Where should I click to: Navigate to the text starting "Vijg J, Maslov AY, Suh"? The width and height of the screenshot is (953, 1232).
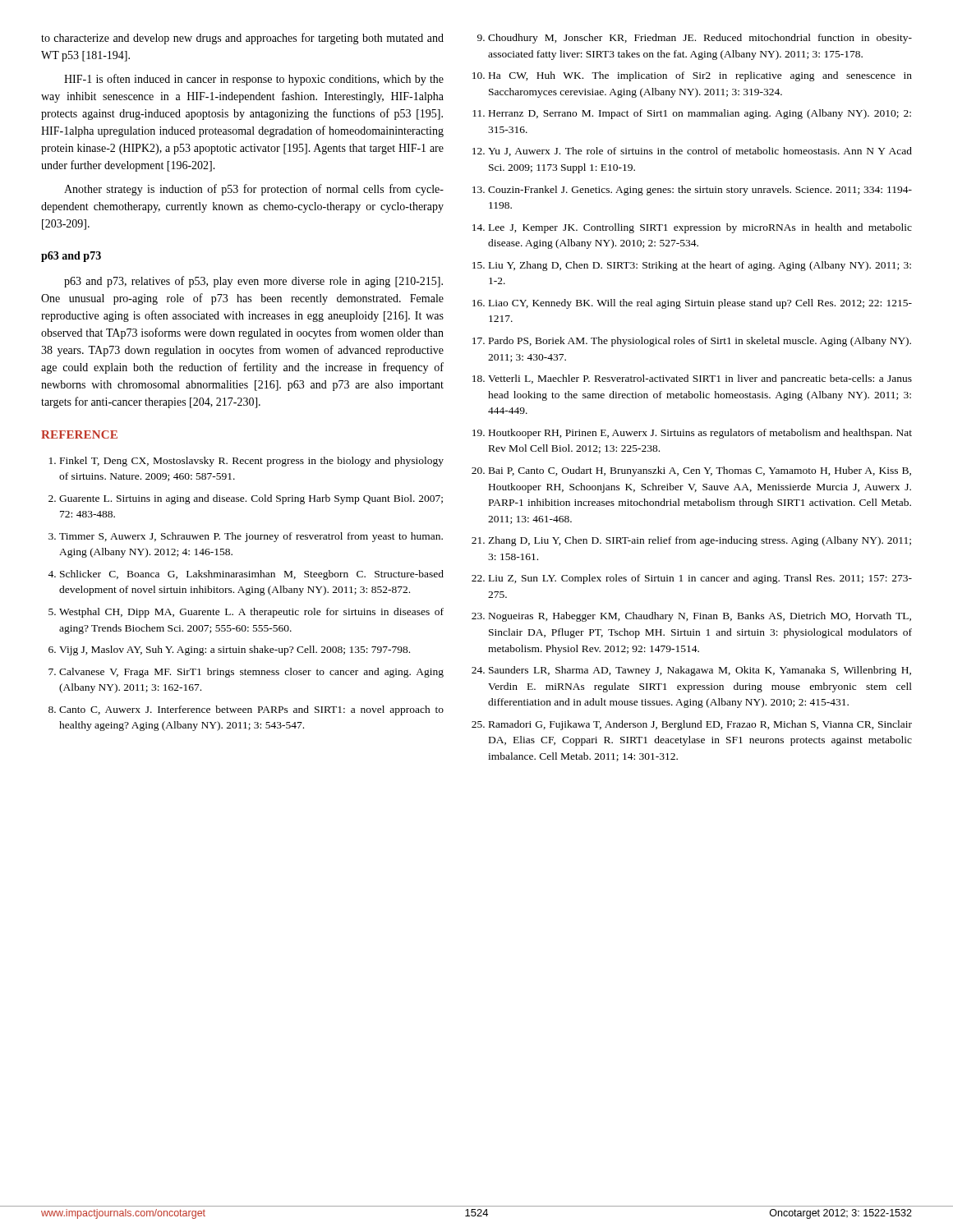click(242, 650)
